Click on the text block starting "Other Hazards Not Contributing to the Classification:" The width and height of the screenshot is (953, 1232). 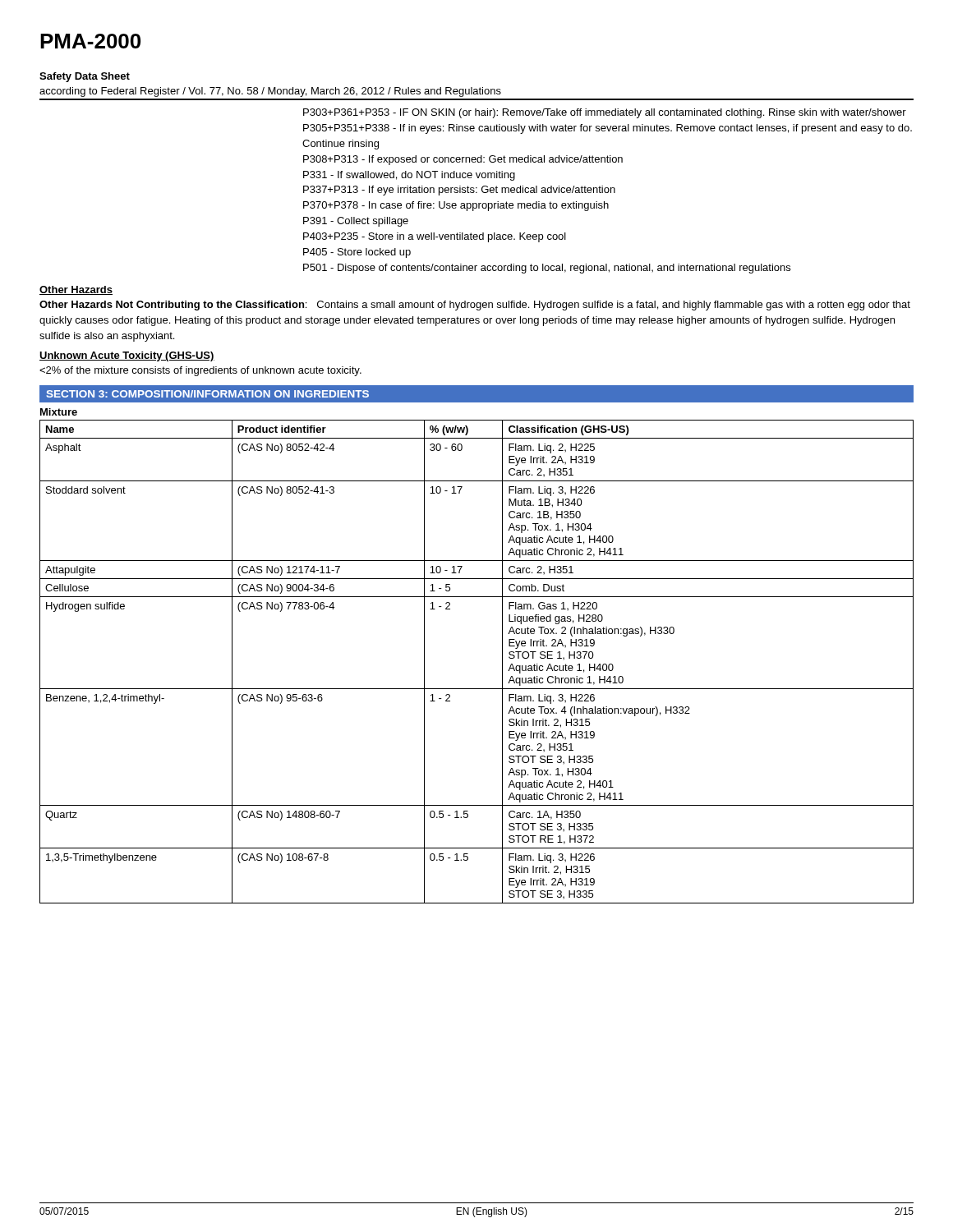[475, 320]
